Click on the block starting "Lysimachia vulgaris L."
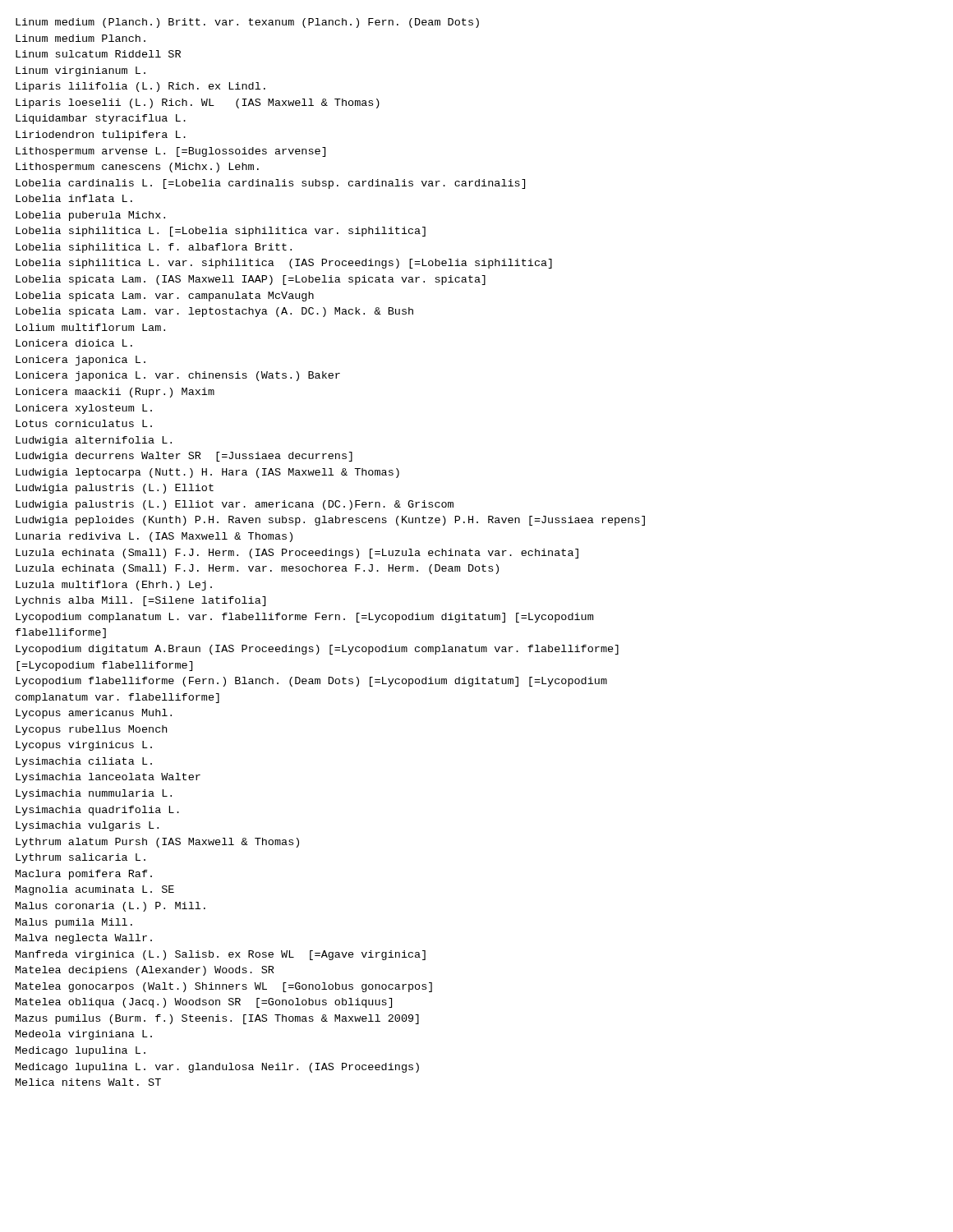 pyautogui.click(x=88, y=826)
